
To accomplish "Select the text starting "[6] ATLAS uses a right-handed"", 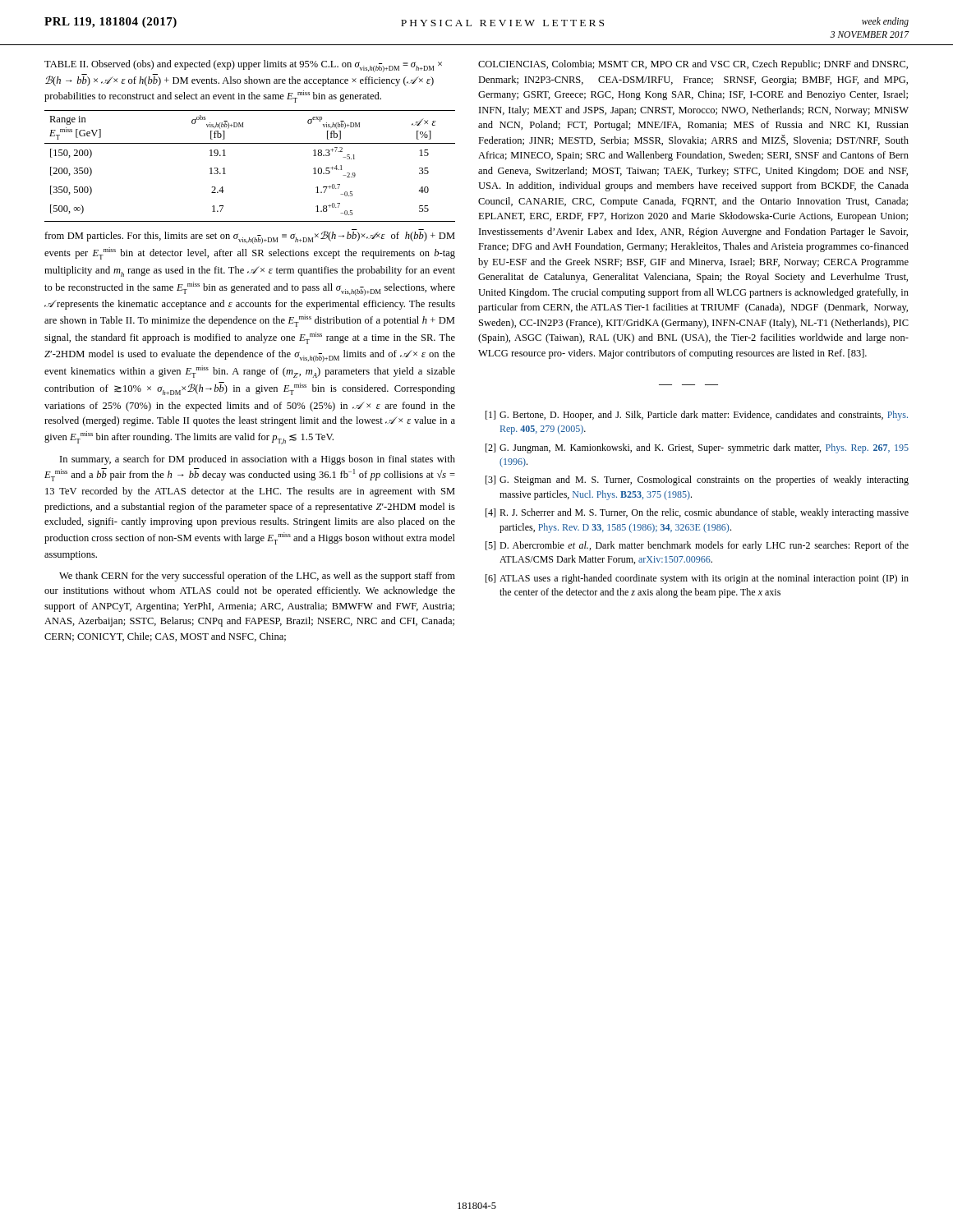I will (x=693, y=586).
